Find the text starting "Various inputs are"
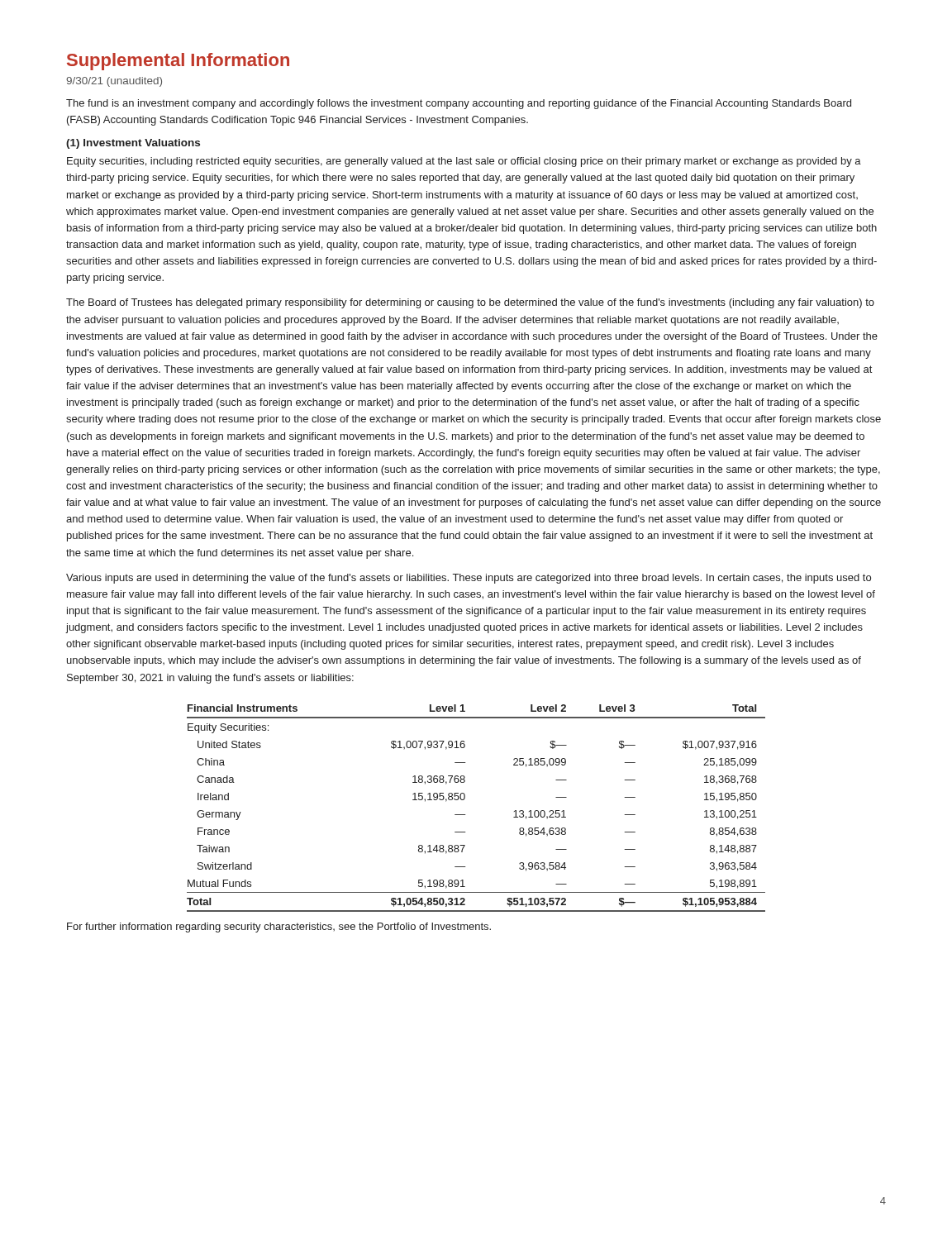Image resolution: width=952 pixels, height=1240 pixels. 471,627
